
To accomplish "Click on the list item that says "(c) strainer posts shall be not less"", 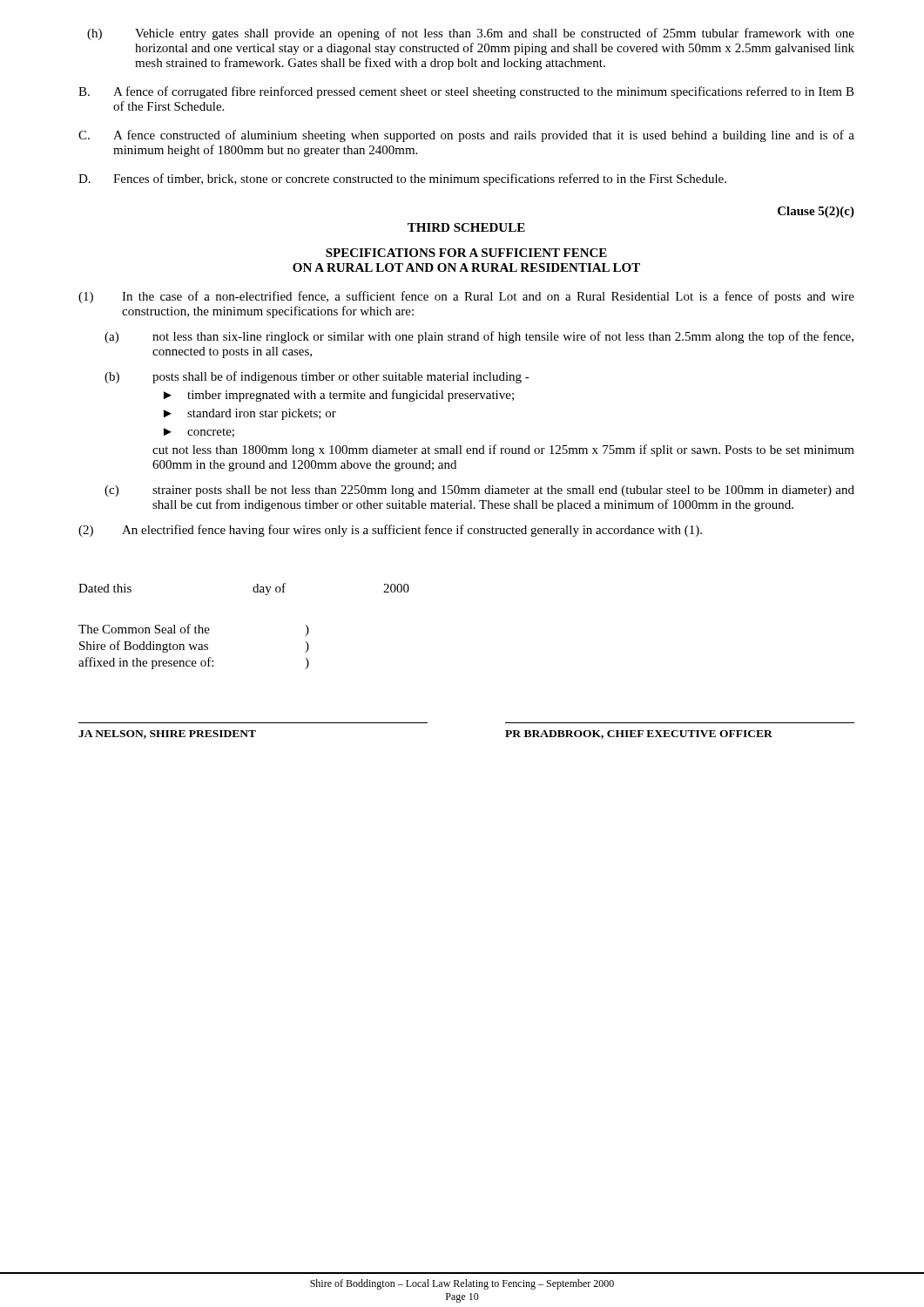I will [466, 498].
